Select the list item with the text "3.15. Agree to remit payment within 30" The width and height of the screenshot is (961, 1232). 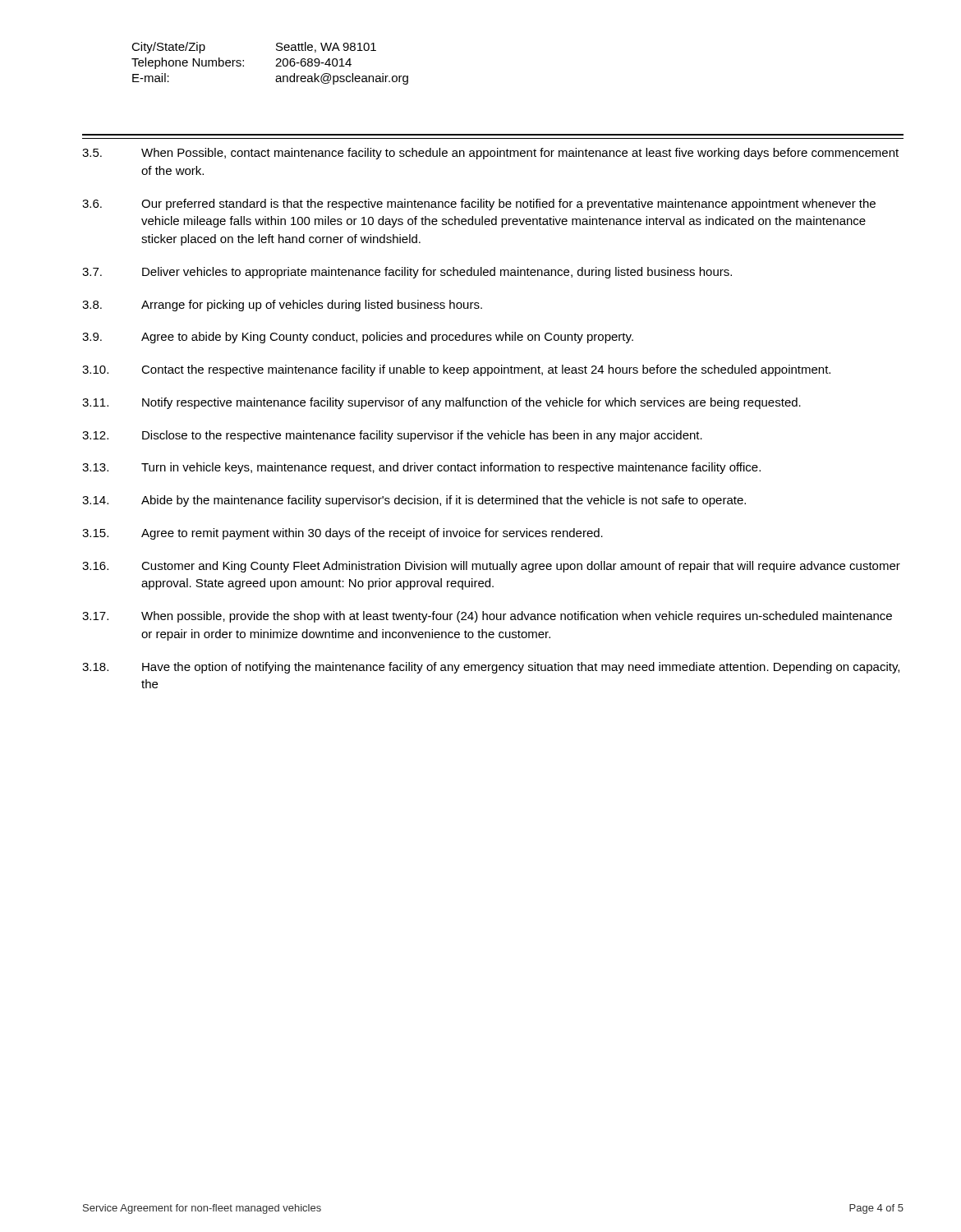[493, 533]
